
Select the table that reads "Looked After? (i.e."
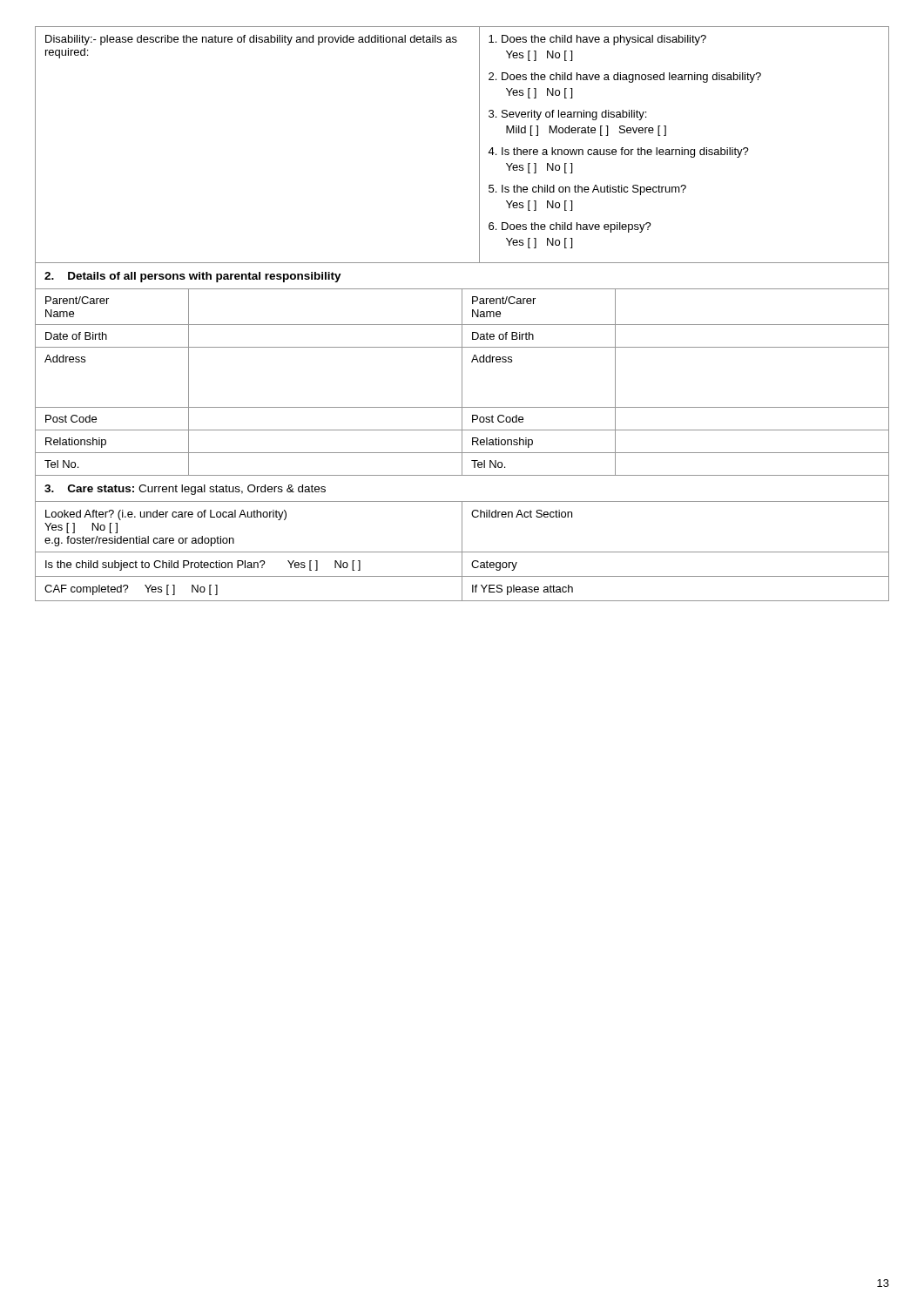[462, 552]
